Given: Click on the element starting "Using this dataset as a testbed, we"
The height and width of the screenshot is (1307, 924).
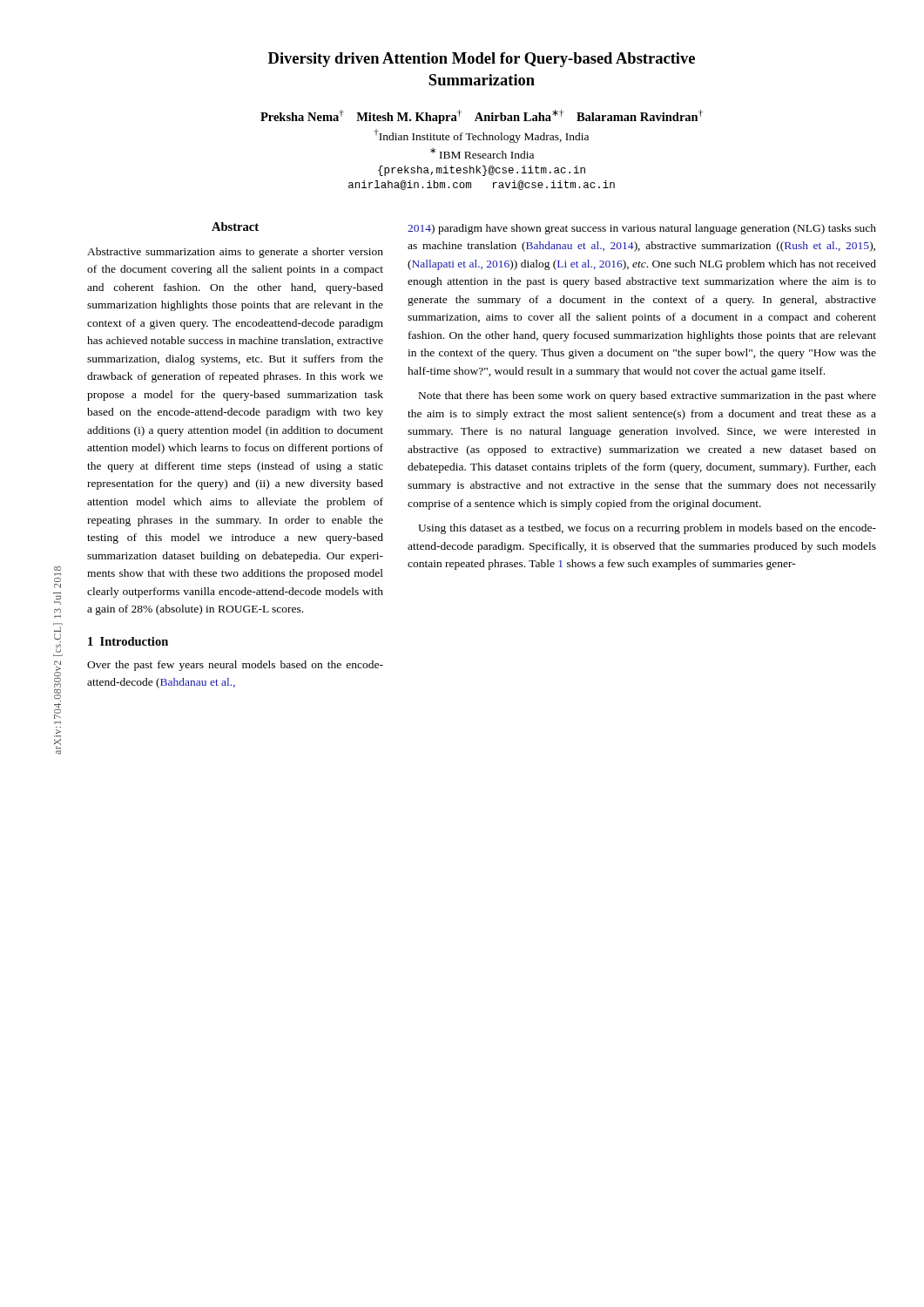Looking at the screenshot, I should point(642,545).
